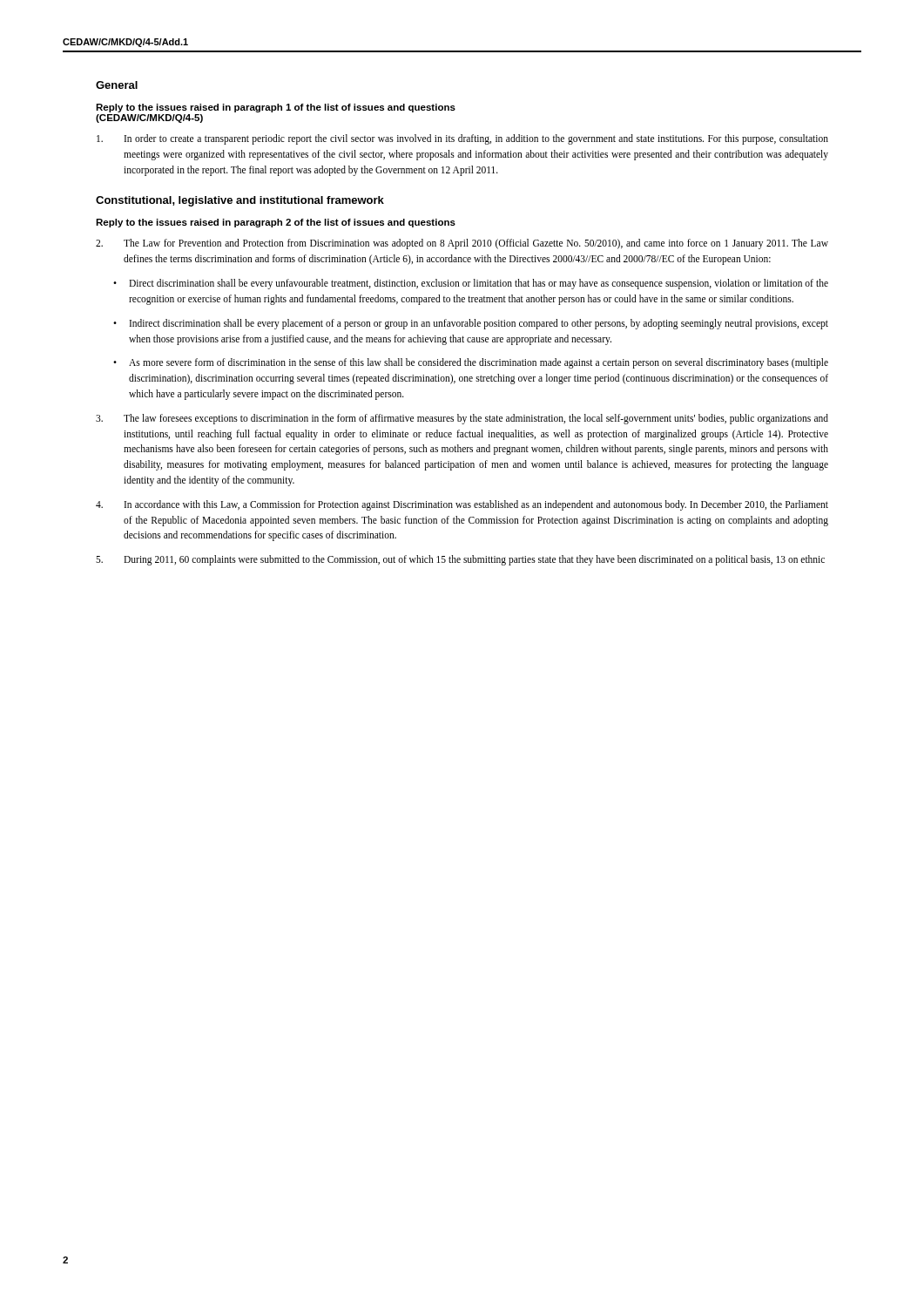
Task: Point to the text starting "• Direct discrimination shall be every unfavourable"
Action: tap(471, 292)
